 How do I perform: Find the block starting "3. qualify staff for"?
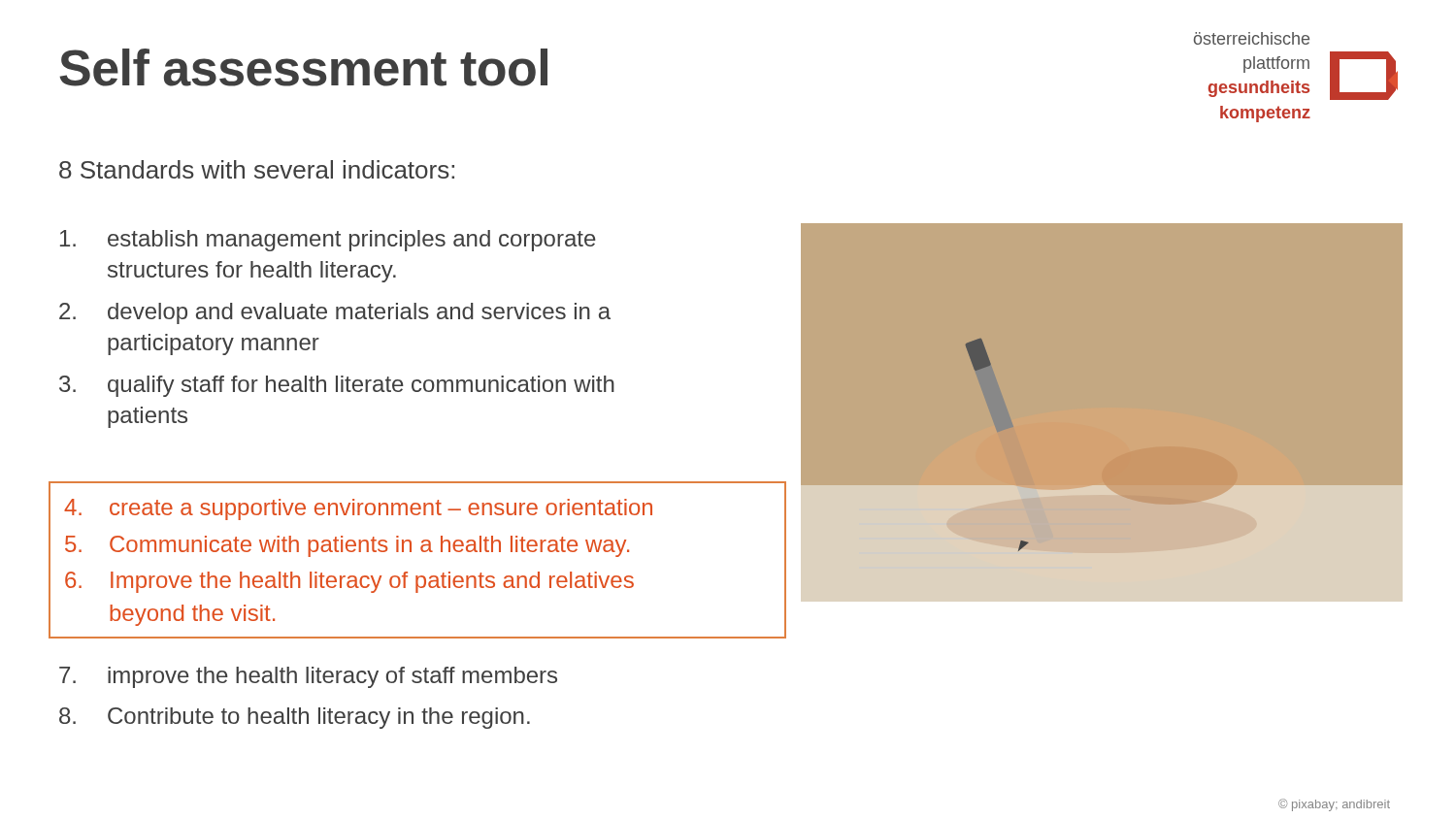413,400
